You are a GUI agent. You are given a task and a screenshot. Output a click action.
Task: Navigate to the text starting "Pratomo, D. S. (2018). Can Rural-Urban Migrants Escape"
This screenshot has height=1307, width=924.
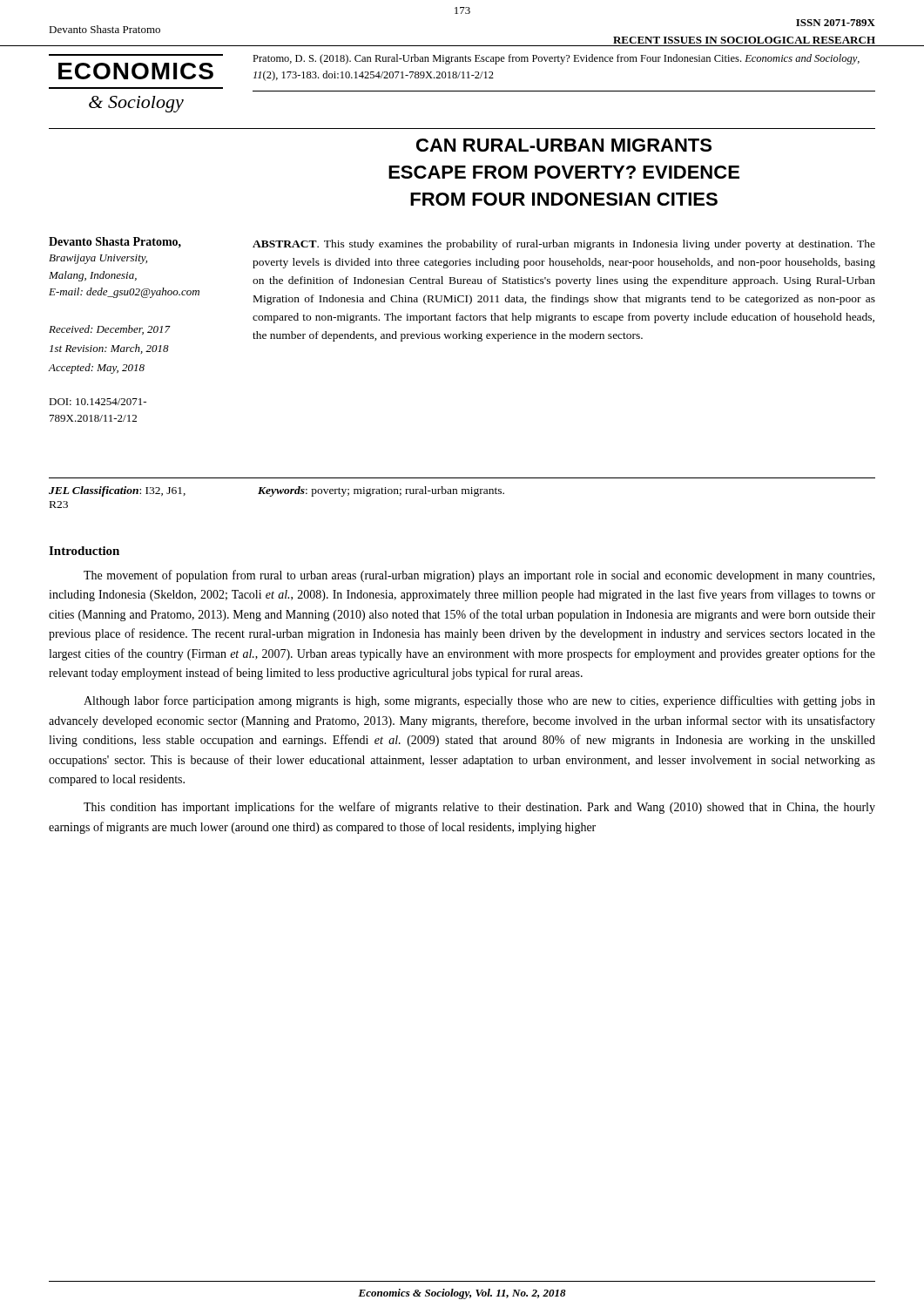tap(556, 67)
